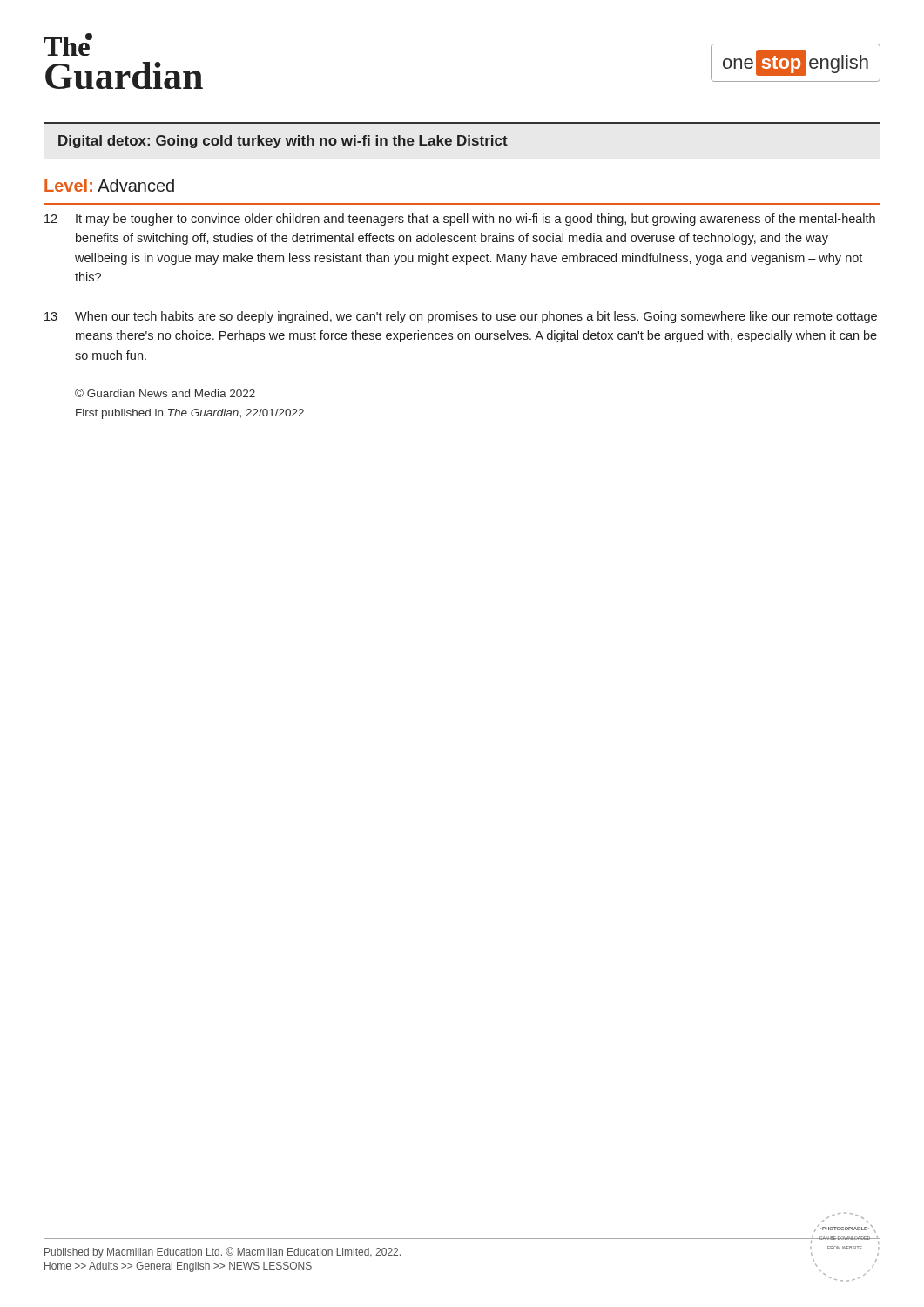Locate the block of text that opens with "13 When our tech"
The height and width of the screenshot is (1307, 924).
tap(462, 336)
